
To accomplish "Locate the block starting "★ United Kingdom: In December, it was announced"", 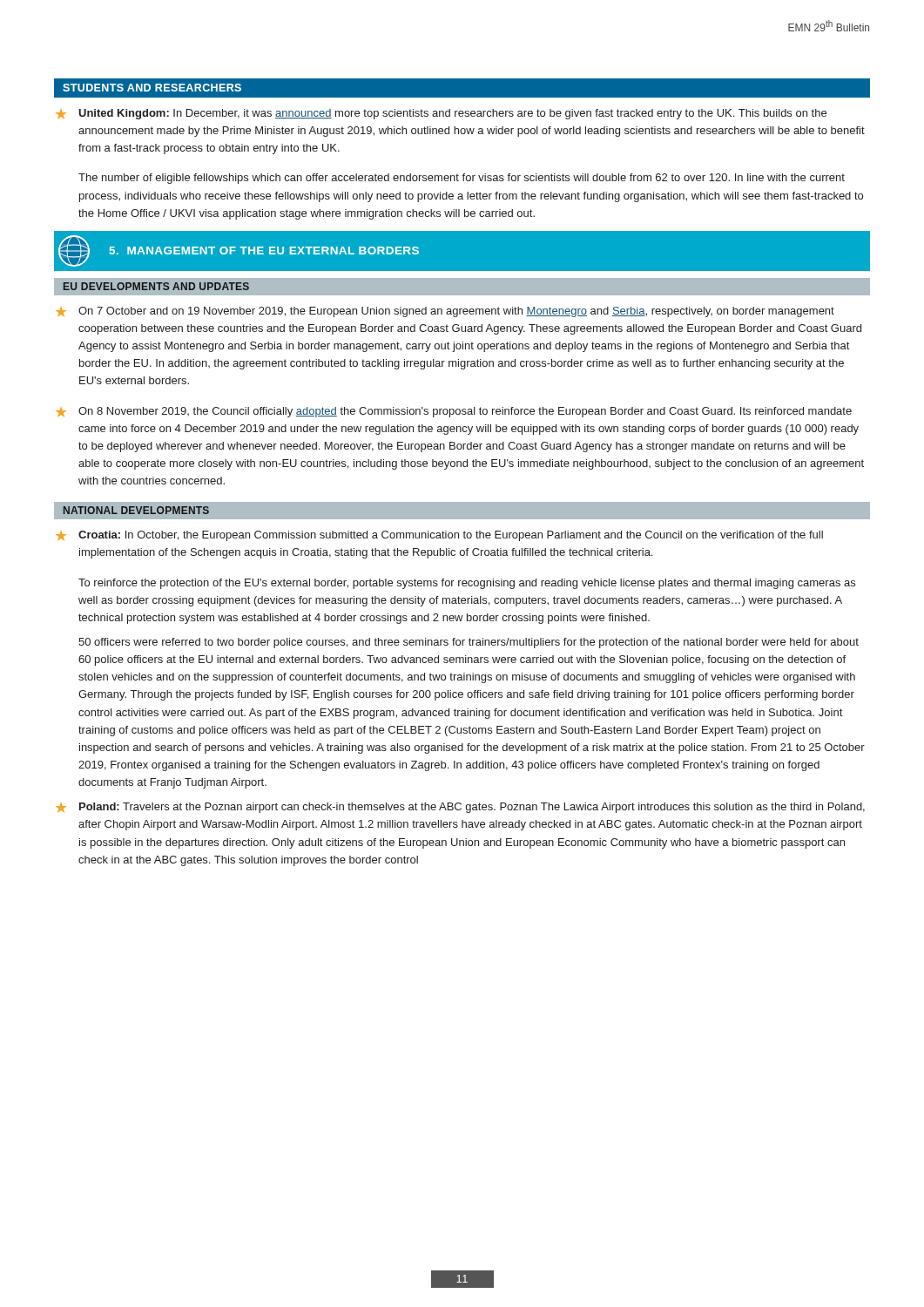I will click(462, 134).
